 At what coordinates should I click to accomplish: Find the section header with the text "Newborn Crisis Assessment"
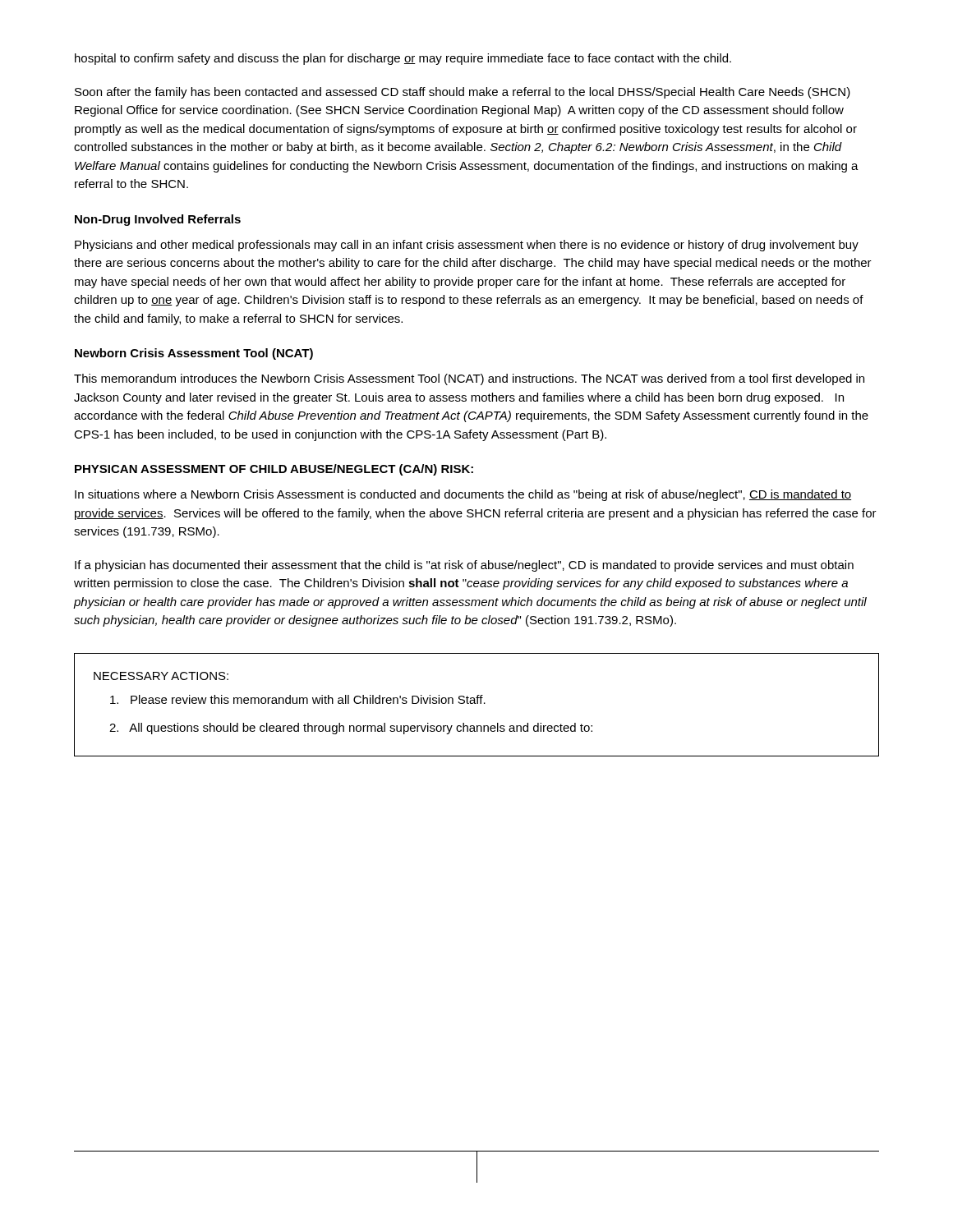194,353
